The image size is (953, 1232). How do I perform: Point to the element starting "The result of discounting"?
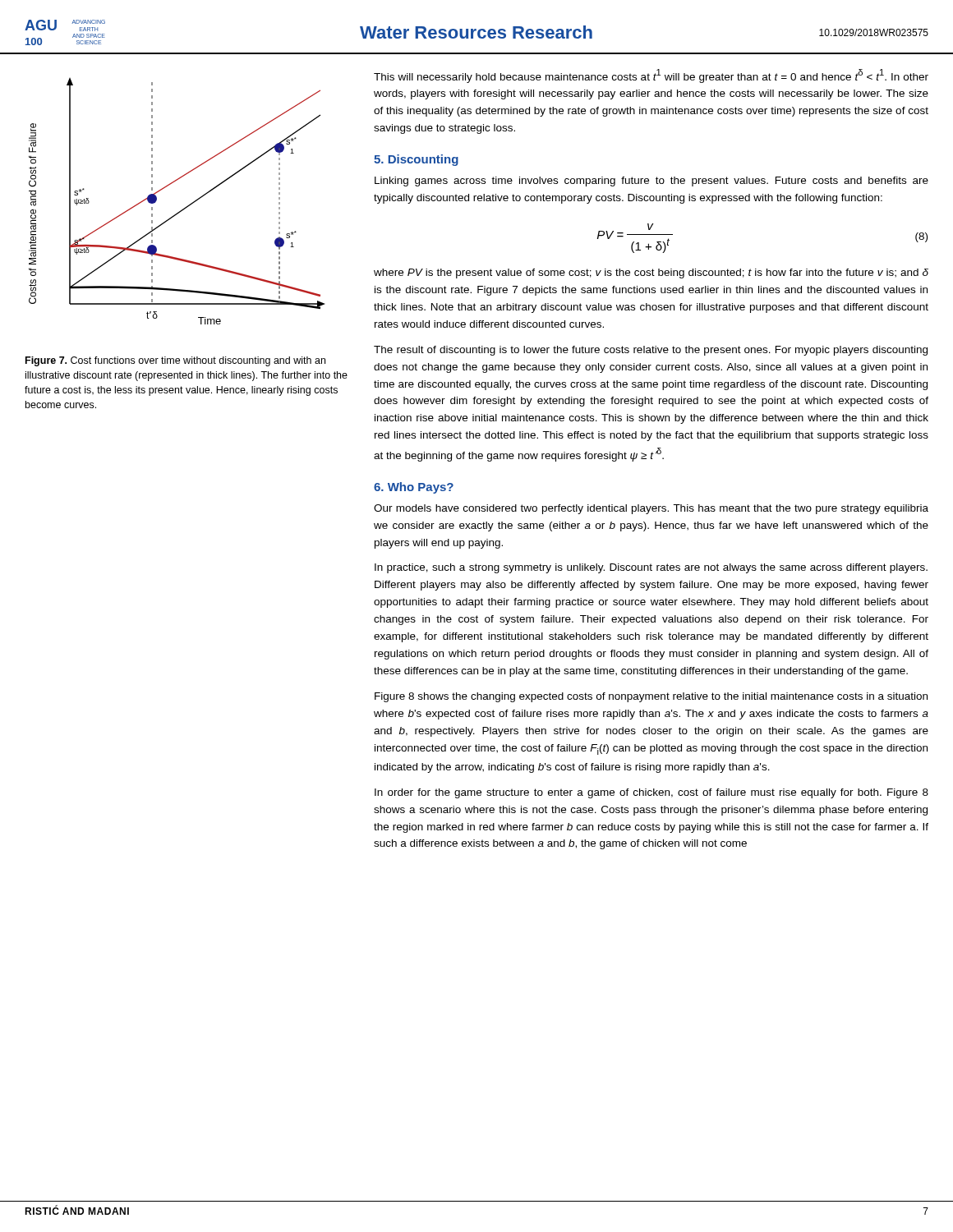[651, 402]
